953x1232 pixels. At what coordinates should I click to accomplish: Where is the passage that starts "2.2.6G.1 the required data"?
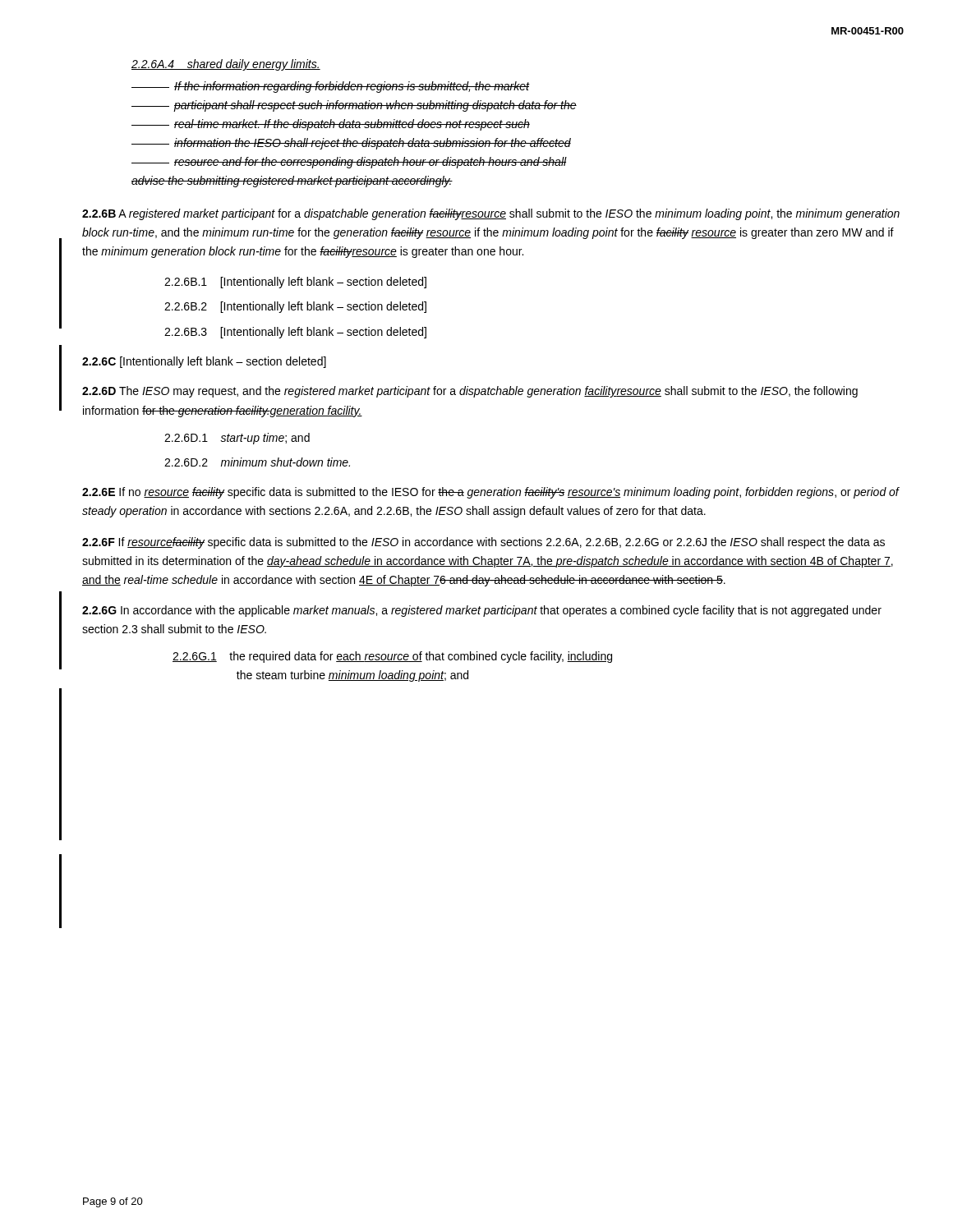click(393, 666)
